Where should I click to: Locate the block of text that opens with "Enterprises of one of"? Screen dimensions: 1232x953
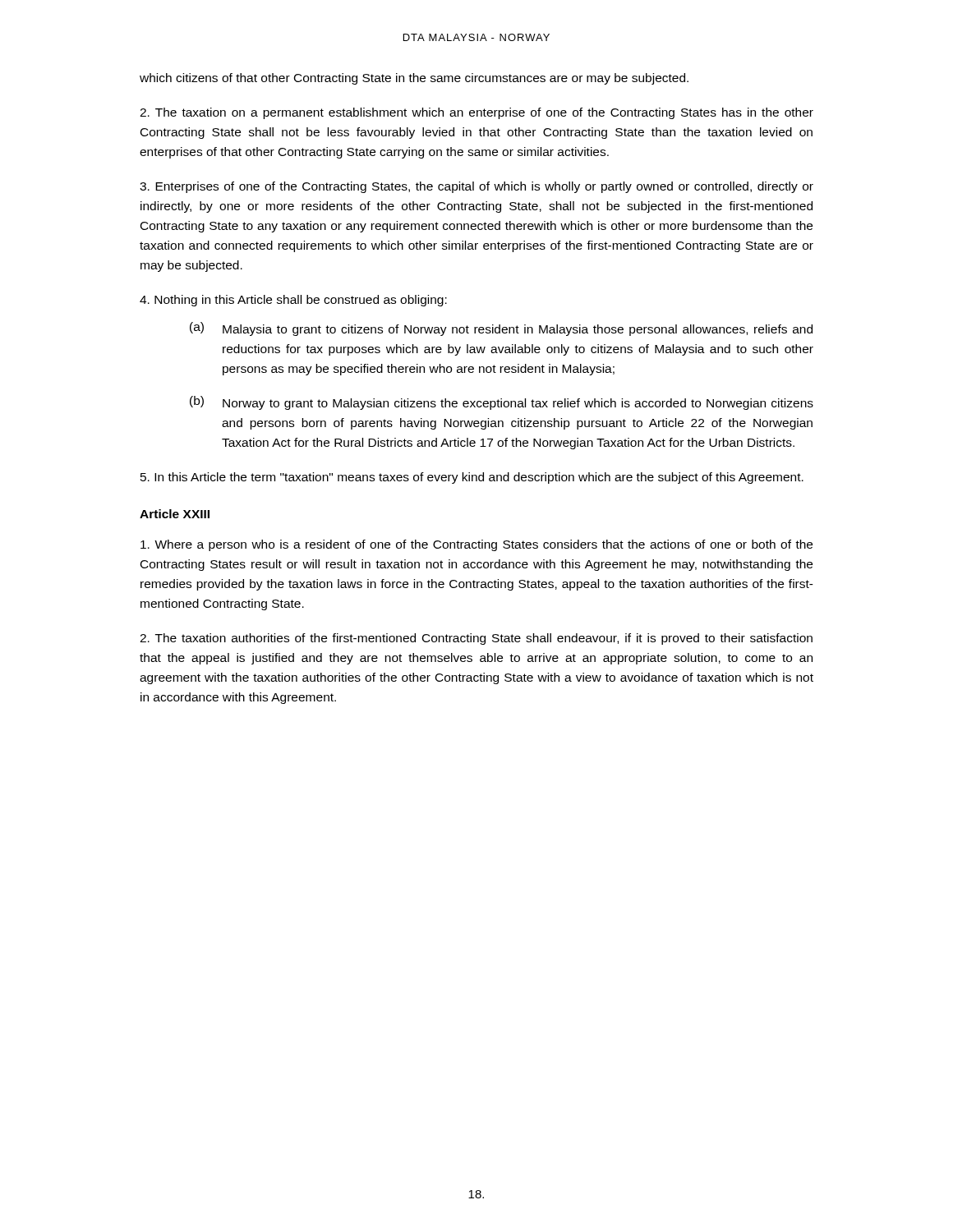[x=476, y=226]
